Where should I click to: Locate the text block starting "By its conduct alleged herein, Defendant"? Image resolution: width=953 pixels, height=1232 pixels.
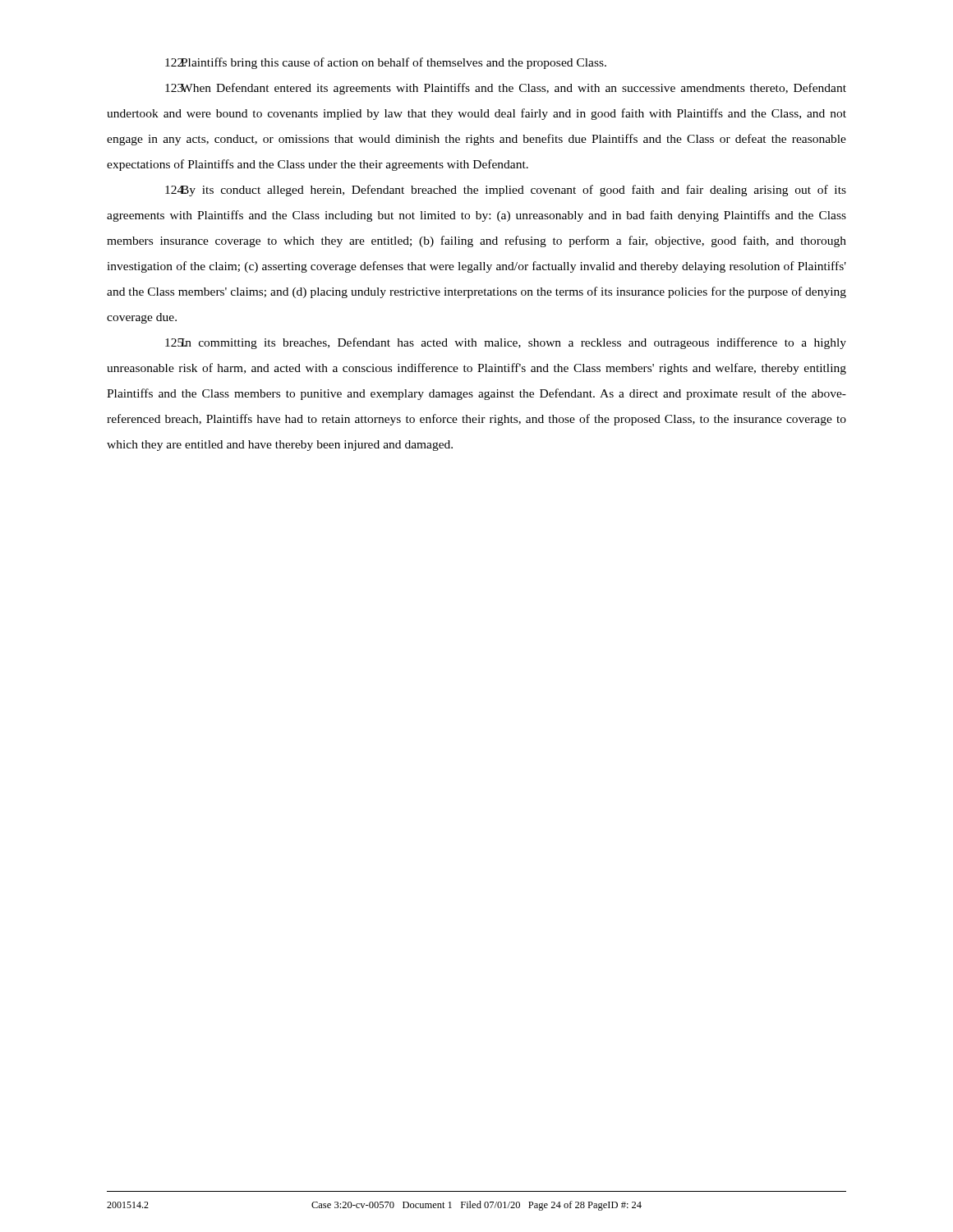tap(476, 250)
